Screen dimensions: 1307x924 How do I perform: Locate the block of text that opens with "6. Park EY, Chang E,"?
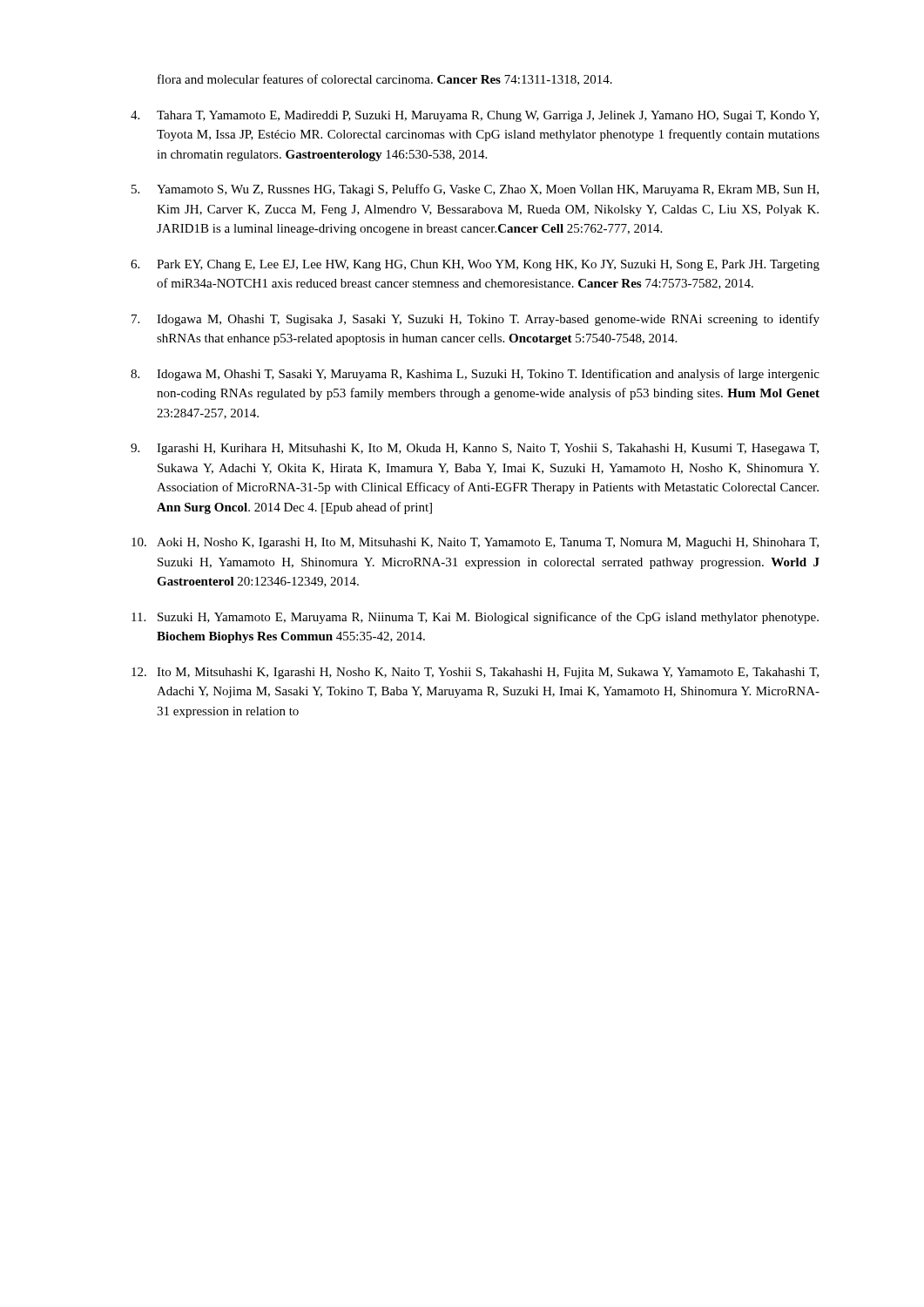click(475, 274)
